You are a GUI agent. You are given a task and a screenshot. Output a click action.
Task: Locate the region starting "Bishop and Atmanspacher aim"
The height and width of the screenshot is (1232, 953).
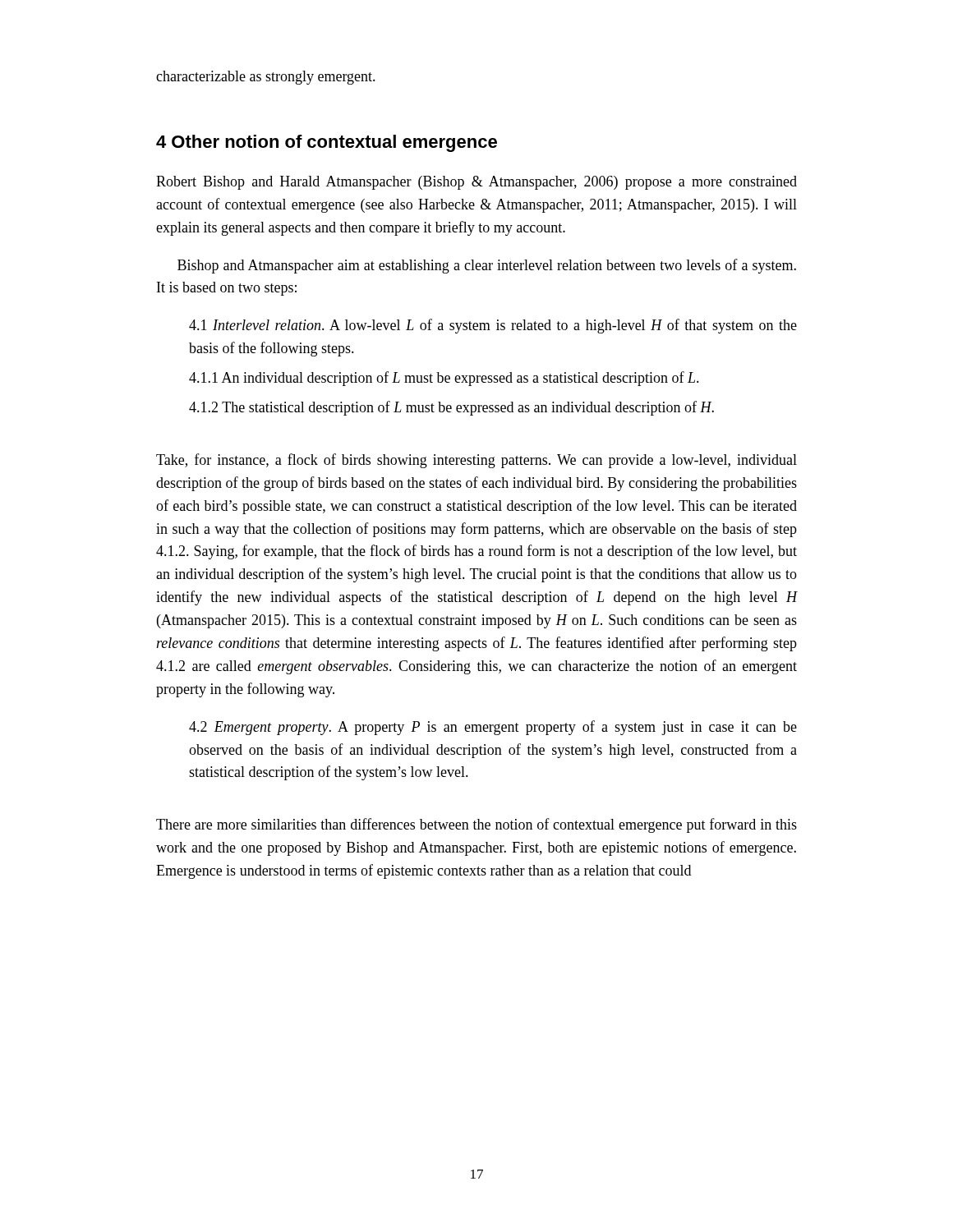coord(476,276)
